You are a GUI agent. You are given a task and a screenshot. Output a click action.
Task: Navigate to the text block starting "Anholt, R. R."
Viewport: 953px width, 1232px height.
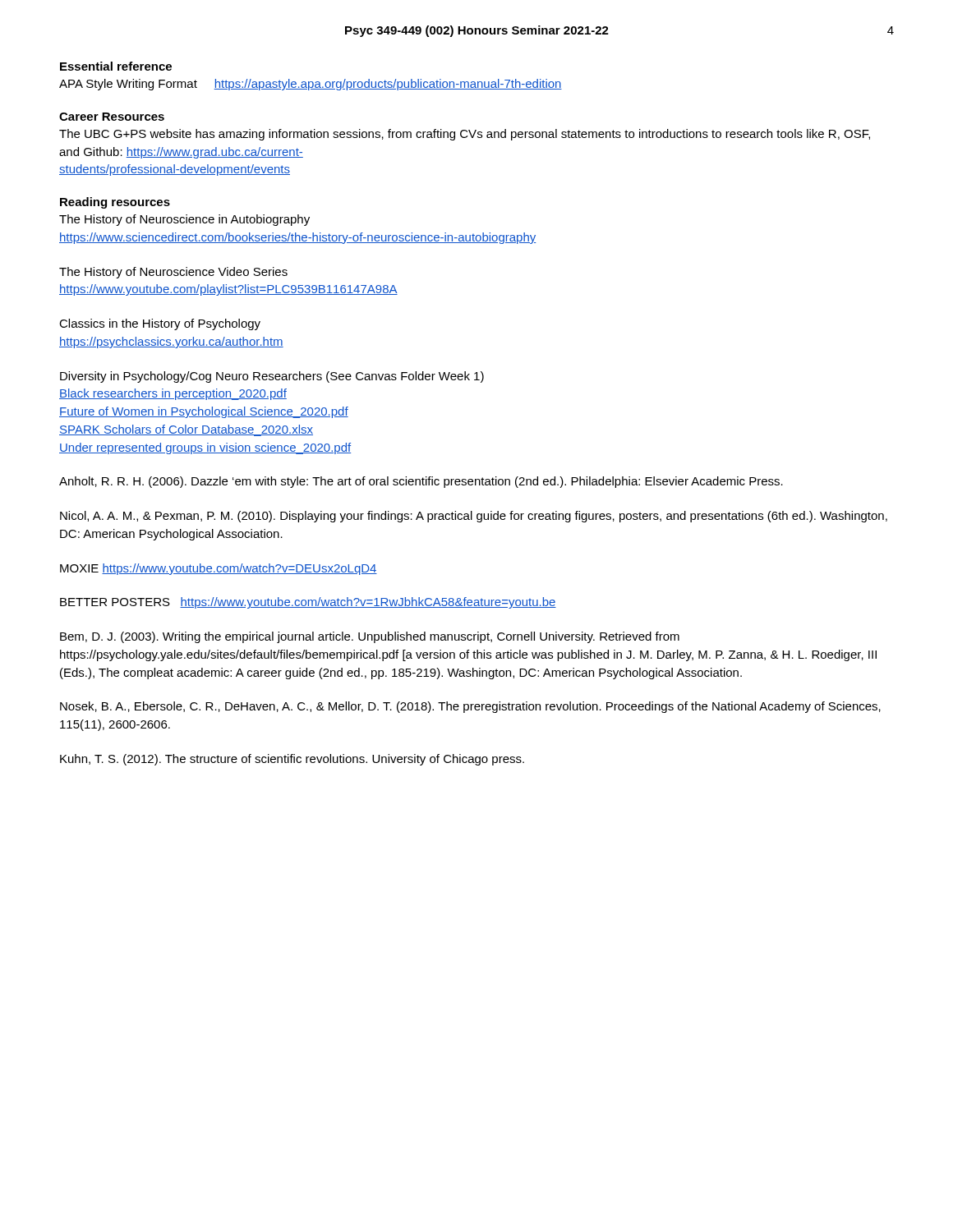click(421, 481)
